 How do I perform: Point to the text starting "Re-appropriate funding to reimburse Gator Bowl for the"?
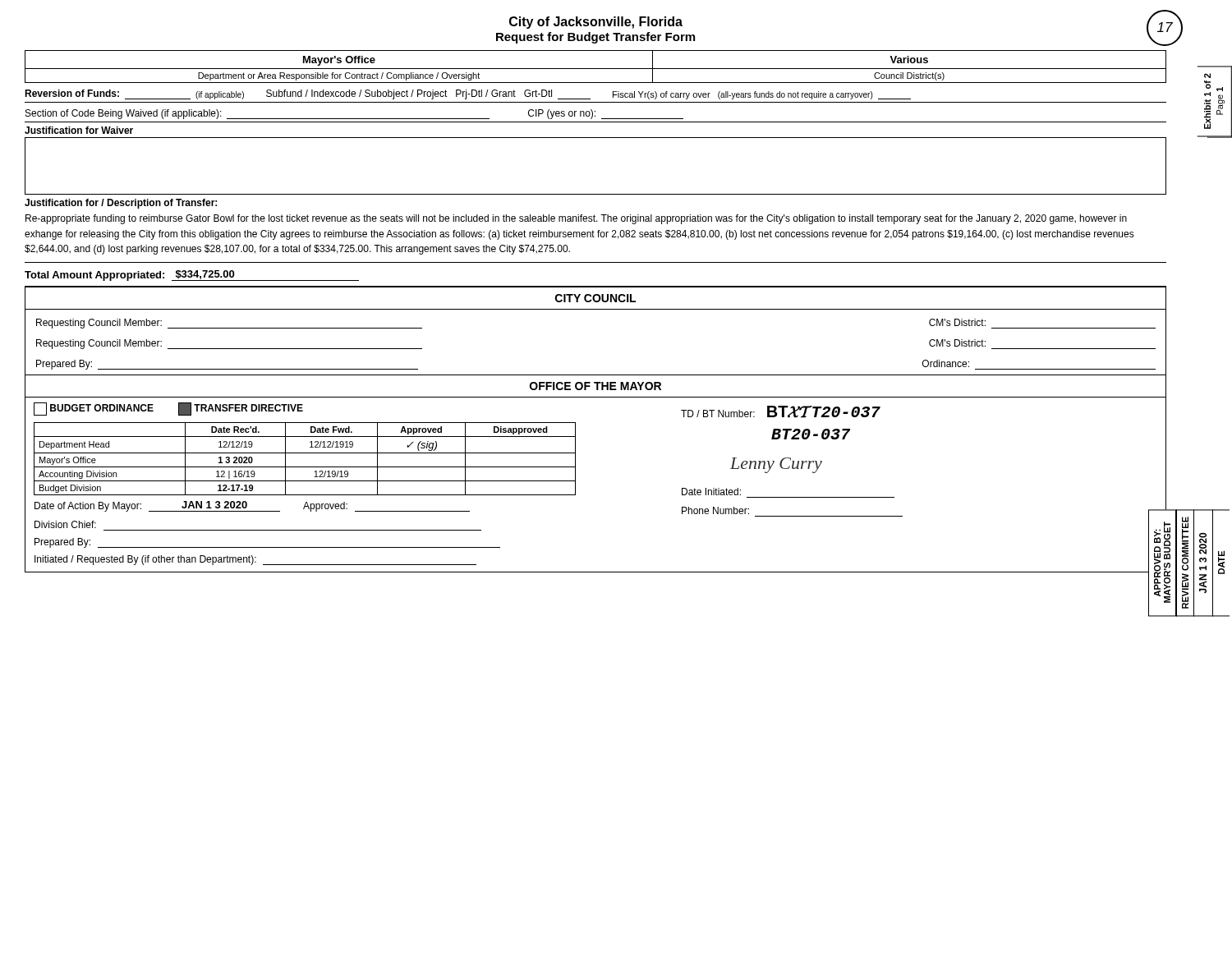pyautogui.click(x=579, y=234)
